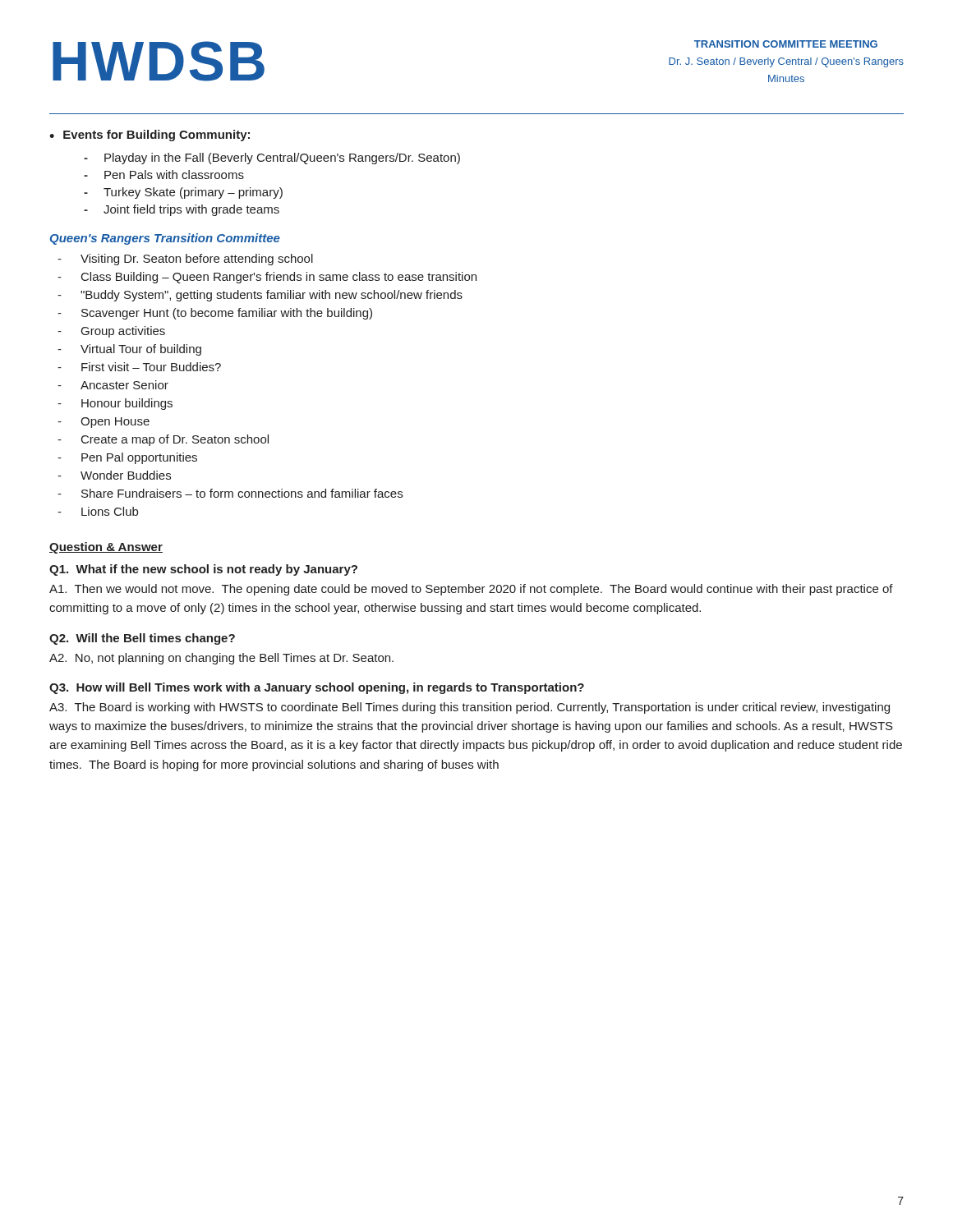Click where it says "- Pen Pal opportunities"
The image size is (953, 1232).
pos(128,457)
